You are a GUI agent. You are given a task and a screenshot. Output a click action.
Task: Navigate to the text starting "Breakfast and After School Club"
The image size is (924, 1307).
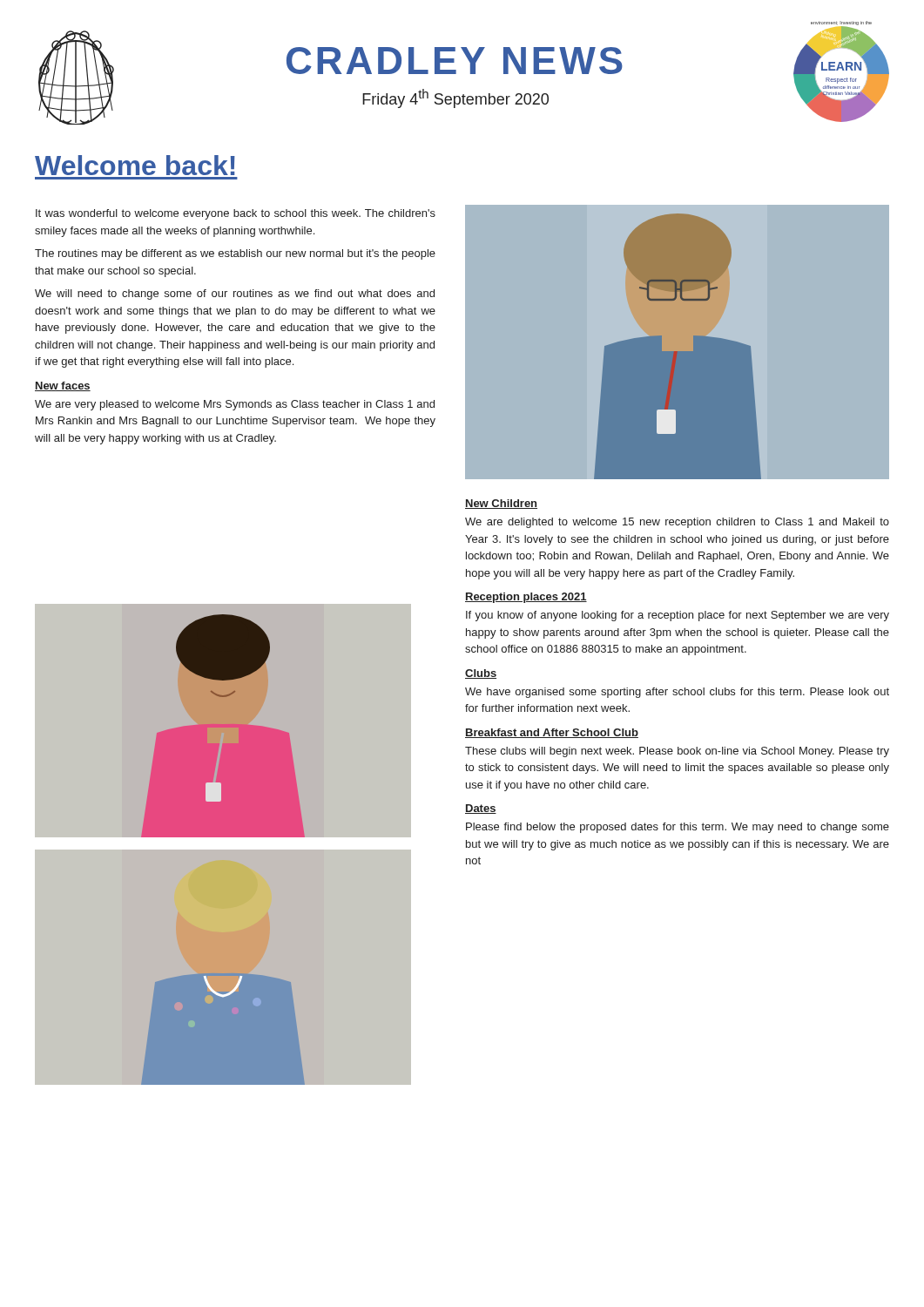coord(552,732)
